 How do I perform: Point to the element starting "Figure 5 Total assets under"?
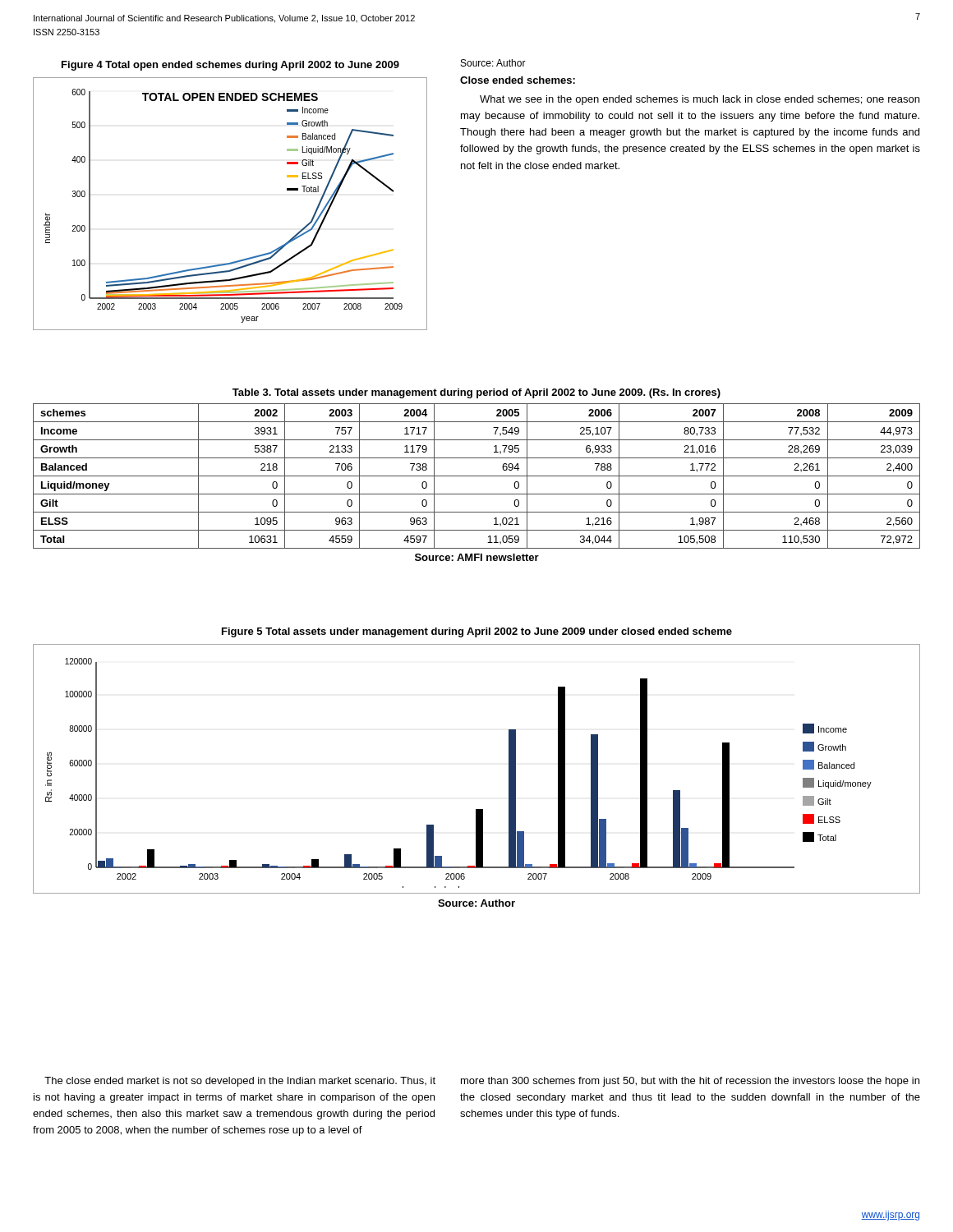point(476,631)
